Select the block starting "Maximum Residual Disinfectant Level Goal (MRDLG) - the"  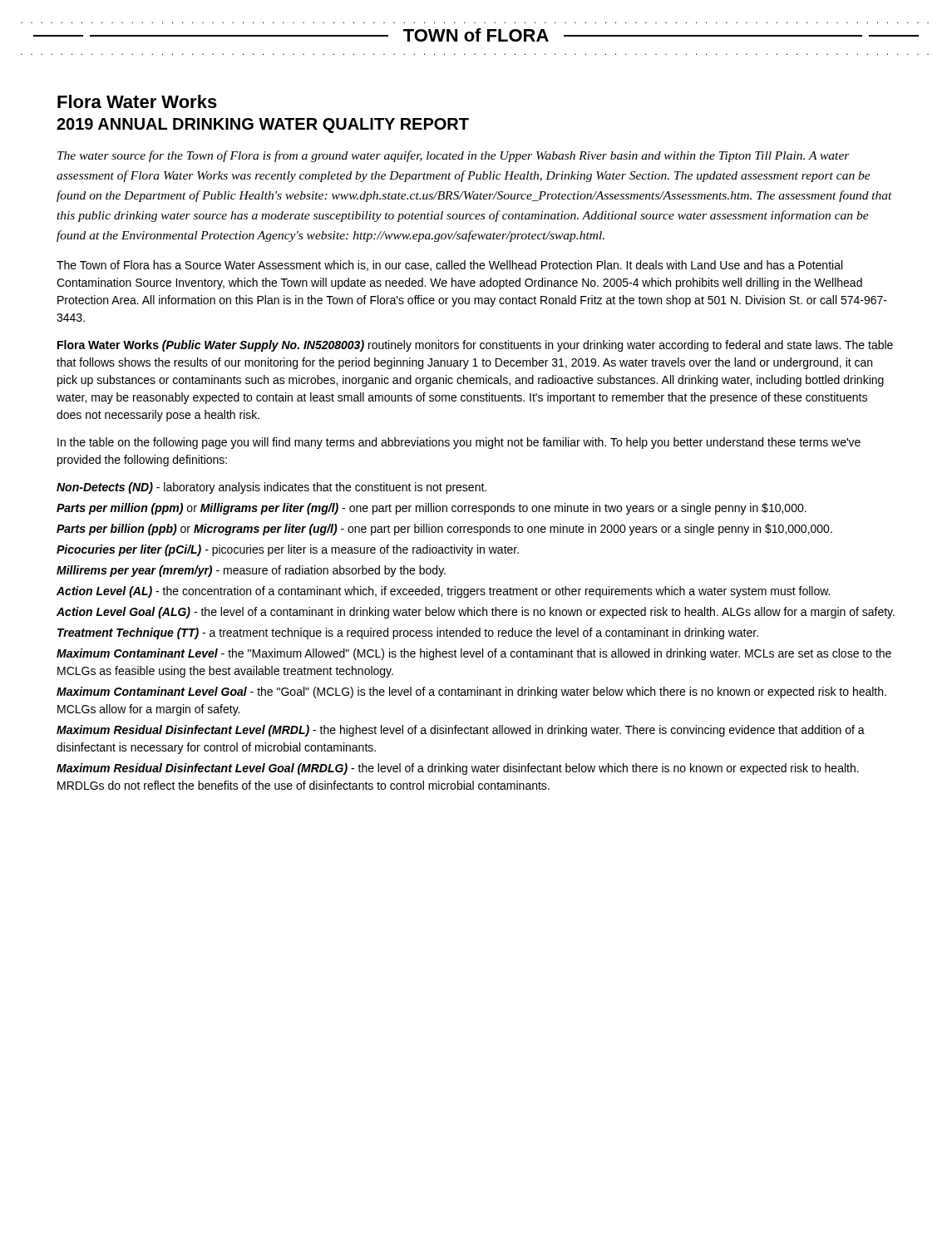[x=458, y=777]
